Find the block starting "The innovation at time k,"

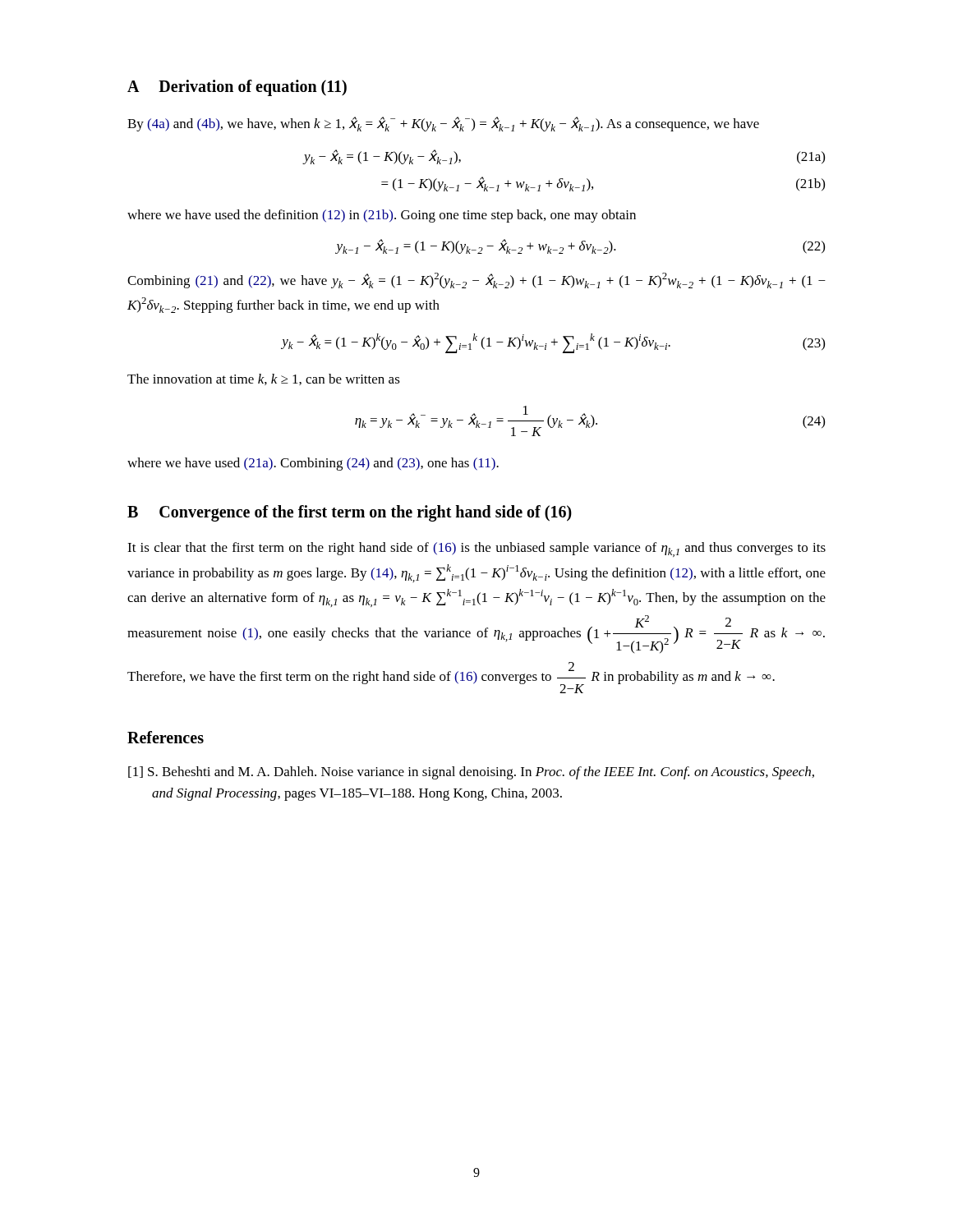pyautogui.click(x=264, y=379)
